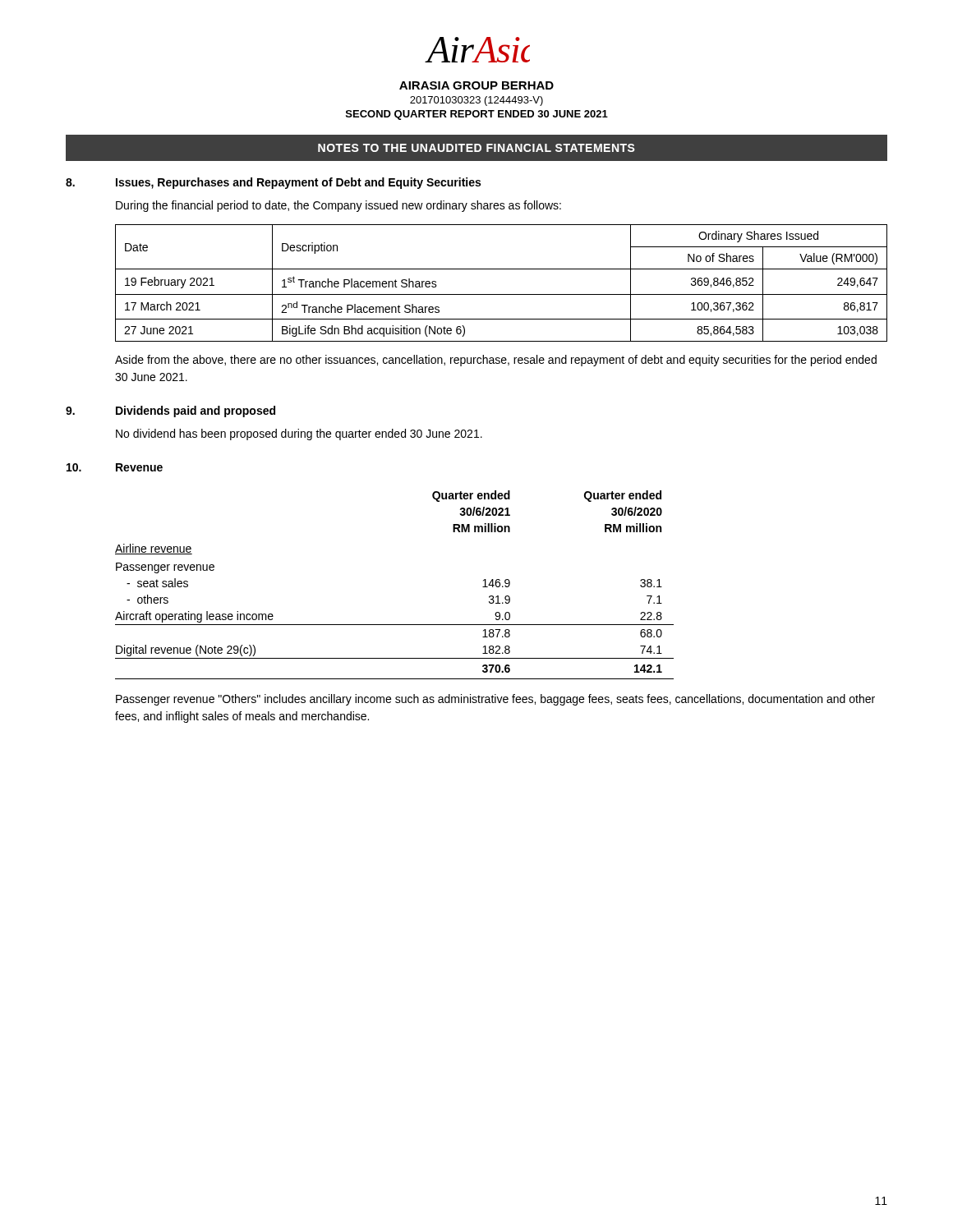Navigate to the text starting "No dividend has been proposed during the quarter"
This screenshot has width=953, height=1232.
[x=299, y=434]
